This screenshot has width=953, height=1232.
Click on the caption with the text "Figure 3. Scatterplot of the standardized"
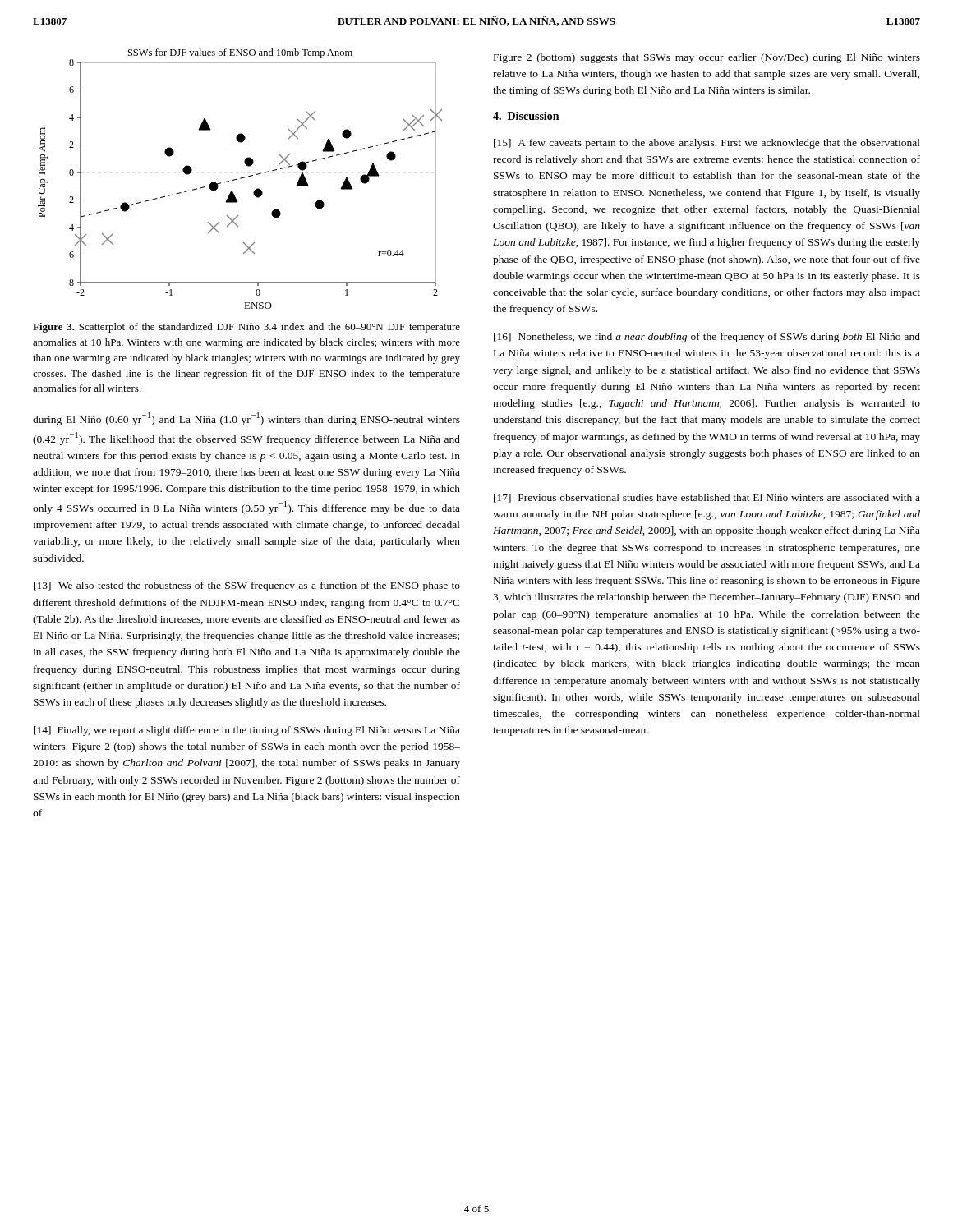pyautogui.click(x=246, y=357)
